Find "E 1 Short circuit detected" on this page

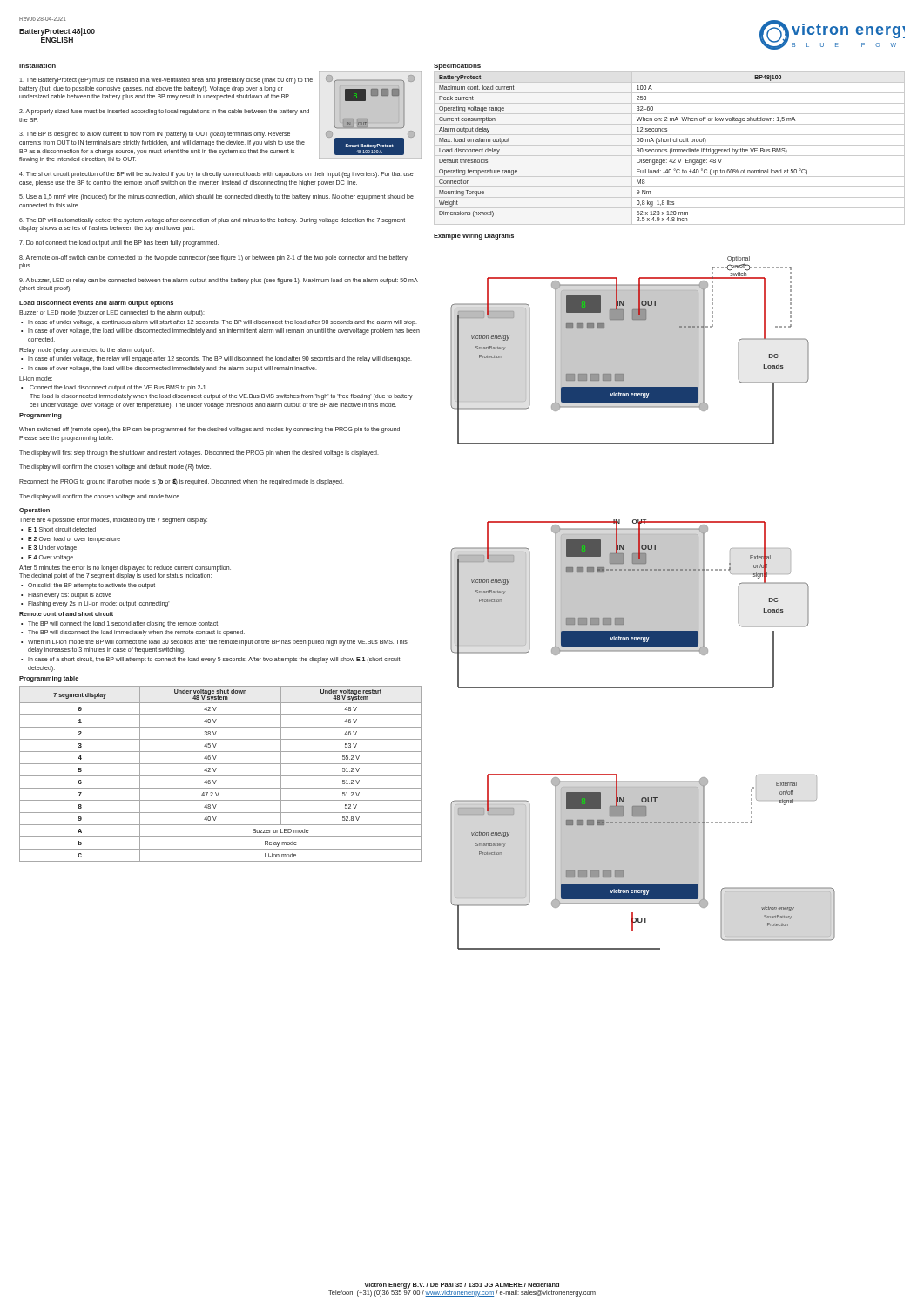pos(62,529)
